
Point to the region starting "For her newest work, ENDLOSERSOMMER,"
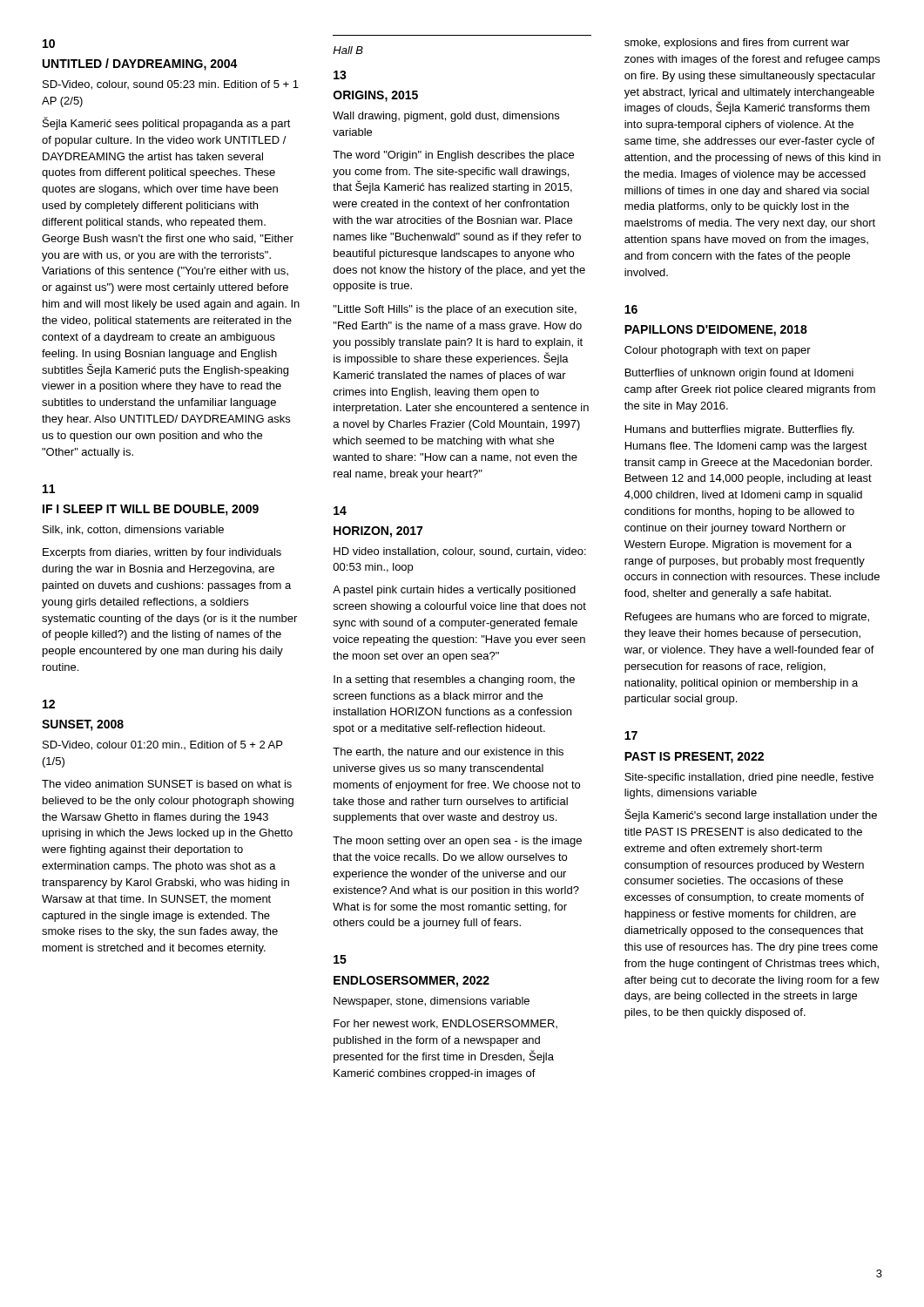pos(462,1049)
